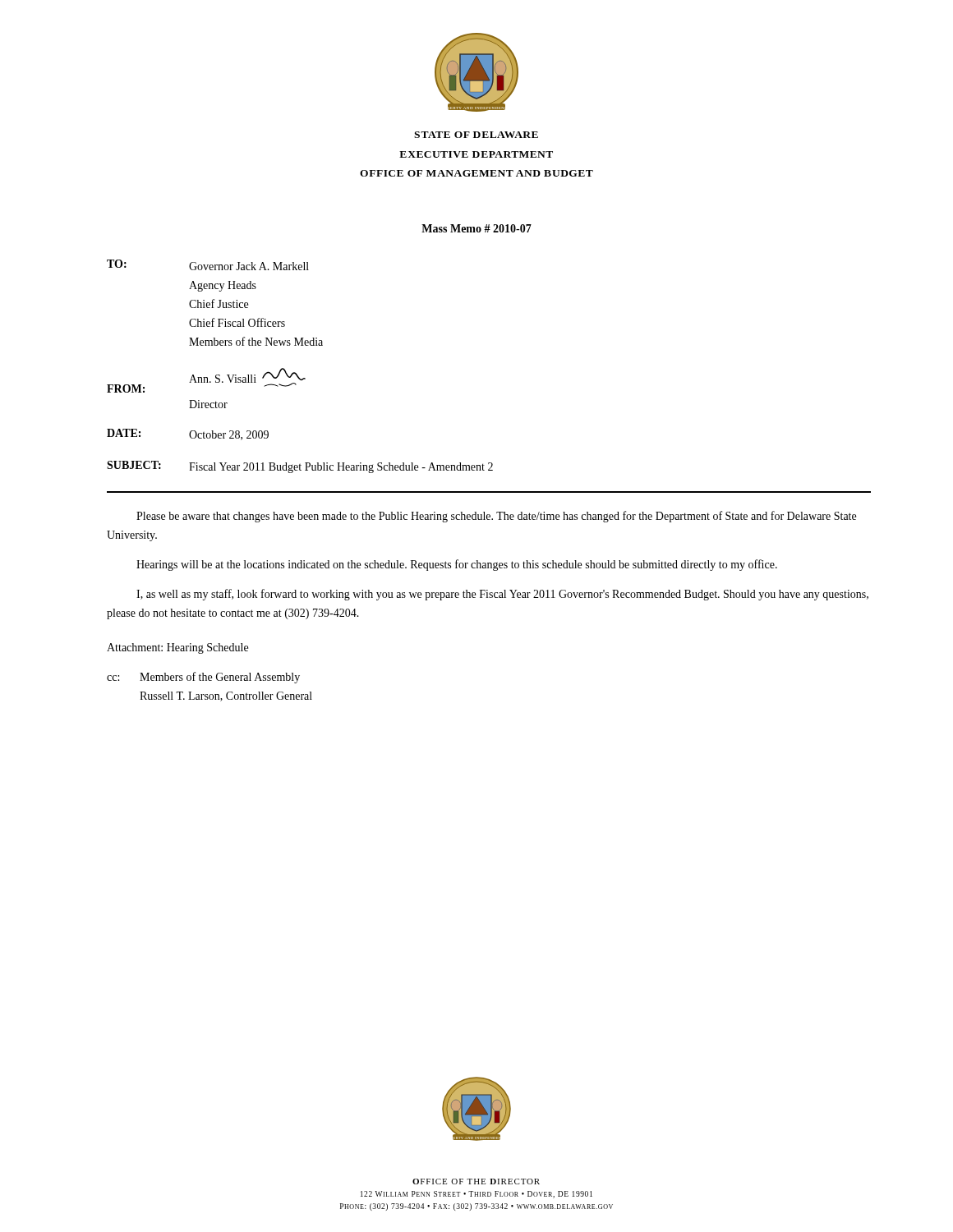The width and height of the screenshot is (953, 1232).
Task: Select the text with the text "Attachment: Hearing Schedule"
Action: (178, 648)
